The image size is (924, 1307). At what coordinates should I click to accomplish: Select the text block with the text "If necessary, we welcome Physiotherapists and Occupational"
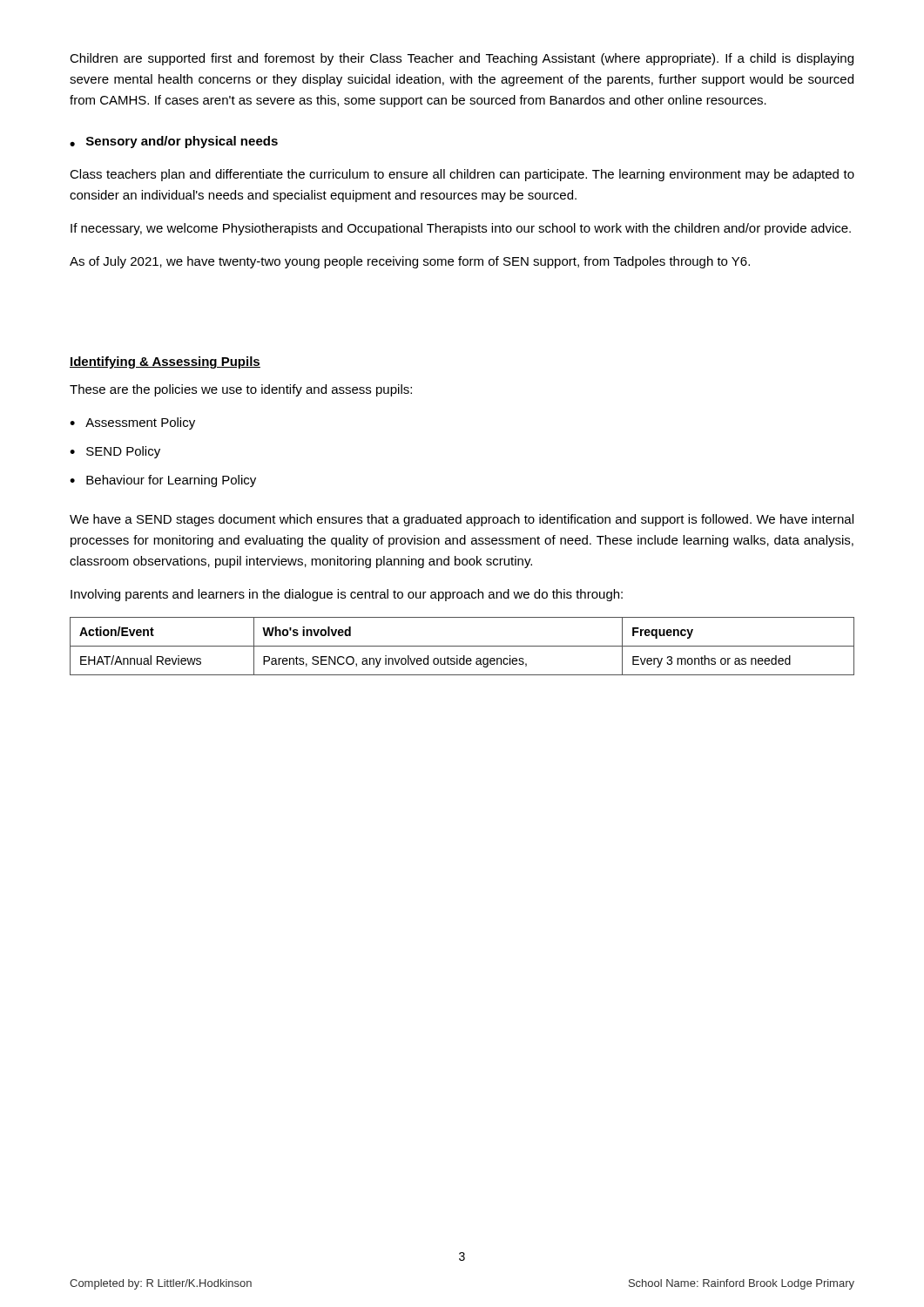[461, 228]
